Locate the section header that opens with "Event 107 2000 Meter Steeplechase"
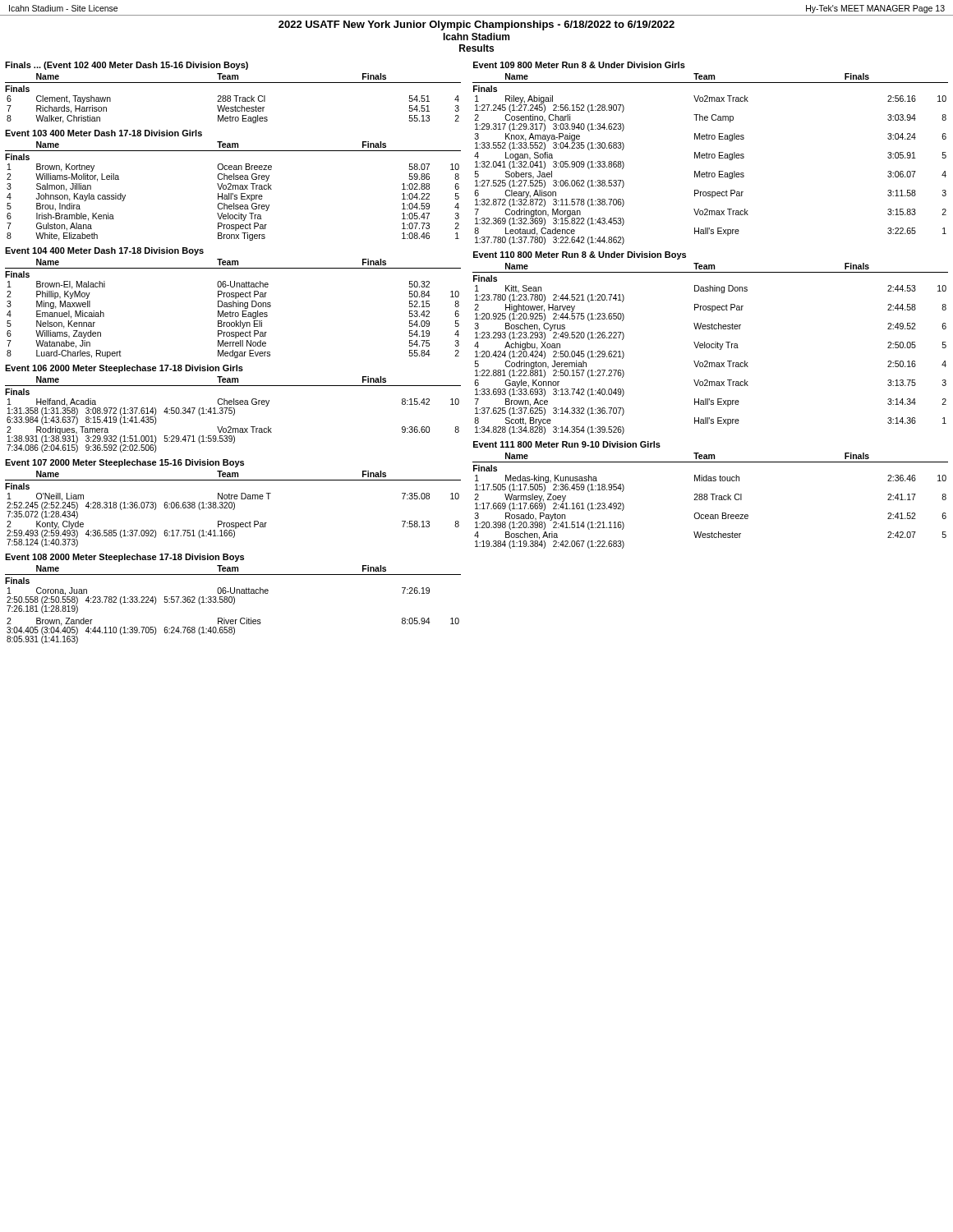953x1232 pixels. 125,462
